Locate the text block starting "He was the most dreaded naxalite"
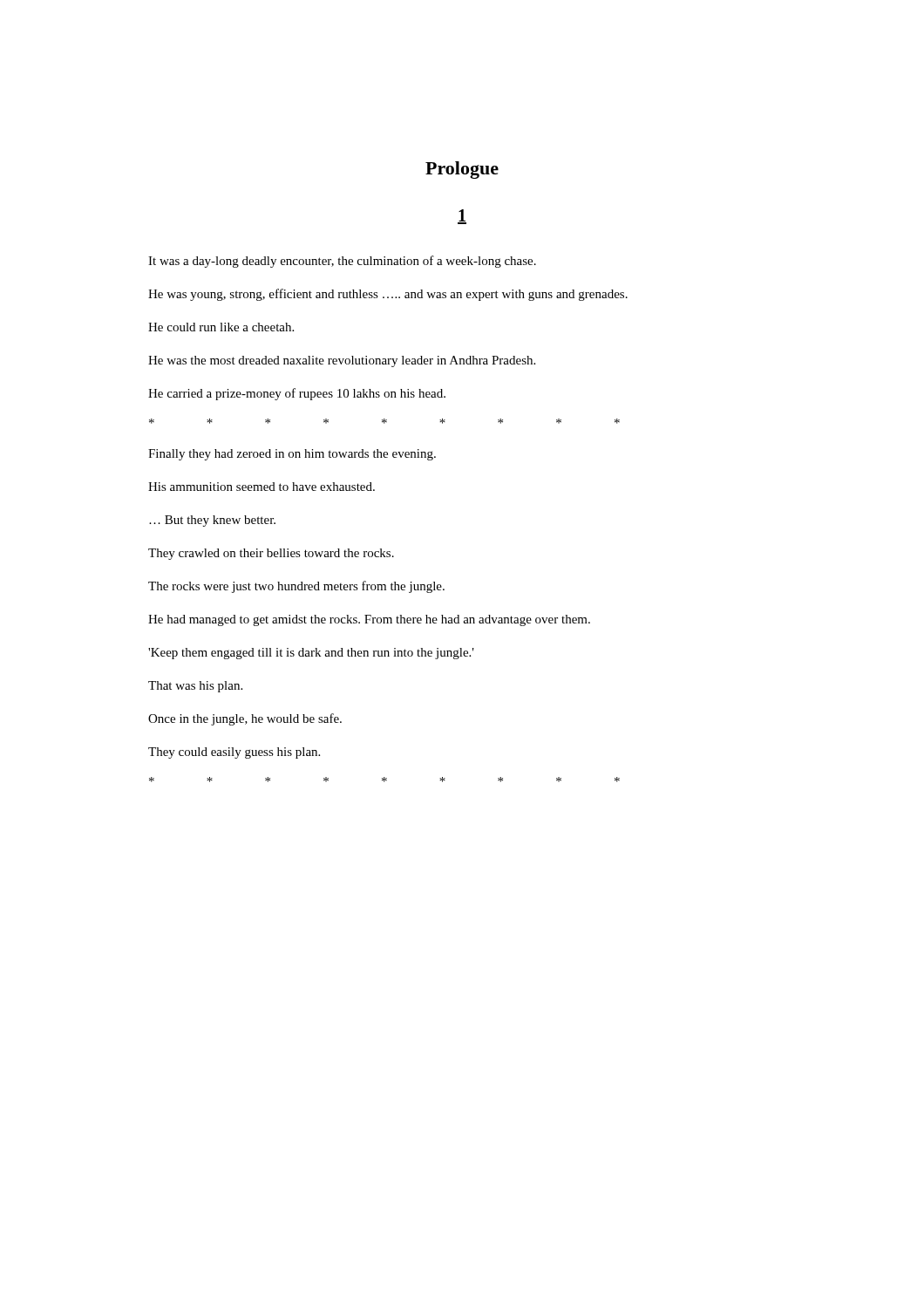Viewport: 924px width, 1308px height. (x=342, y=360)
